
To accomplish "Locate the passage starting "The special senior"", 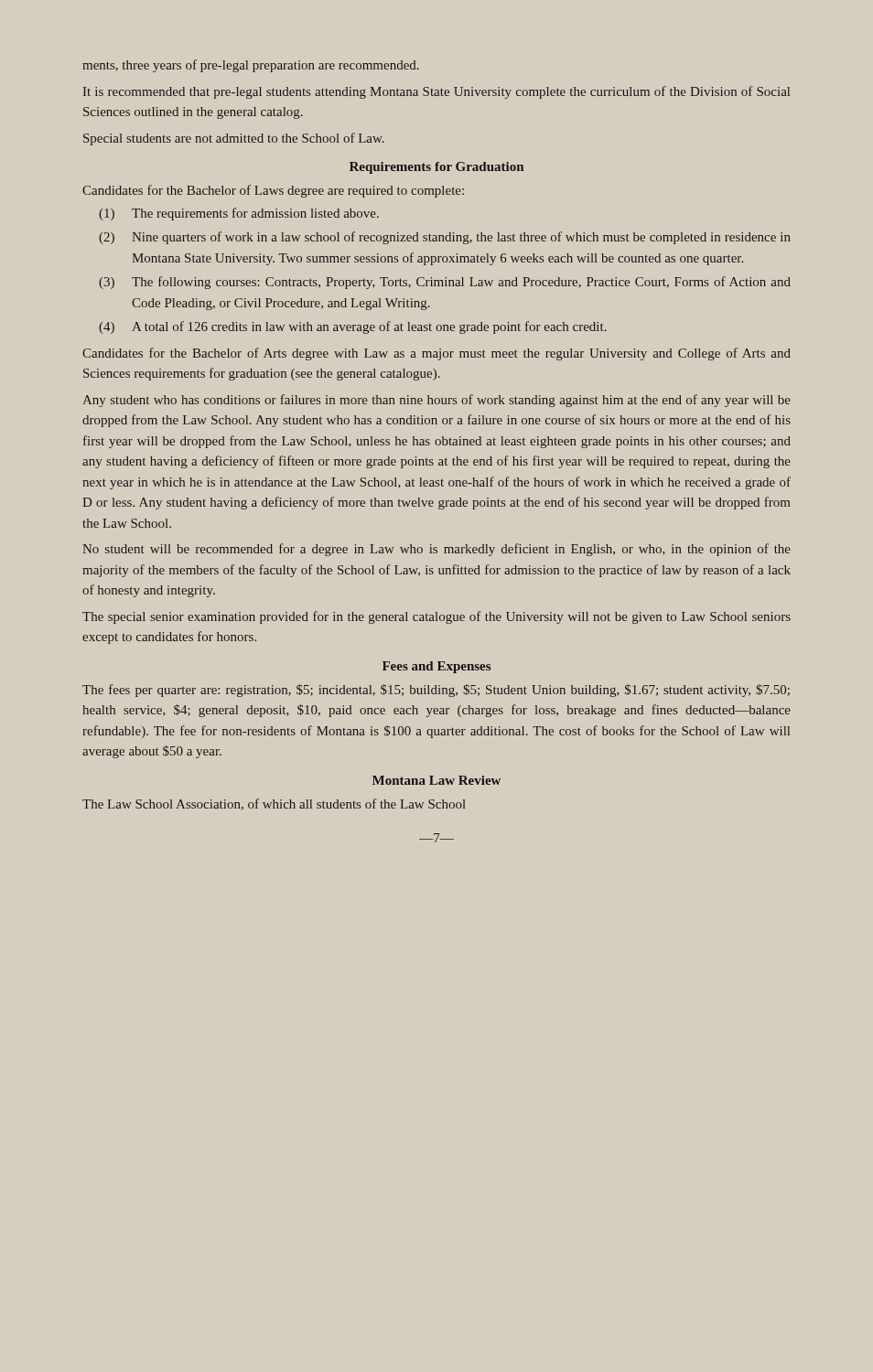I will tap(436, 627).
